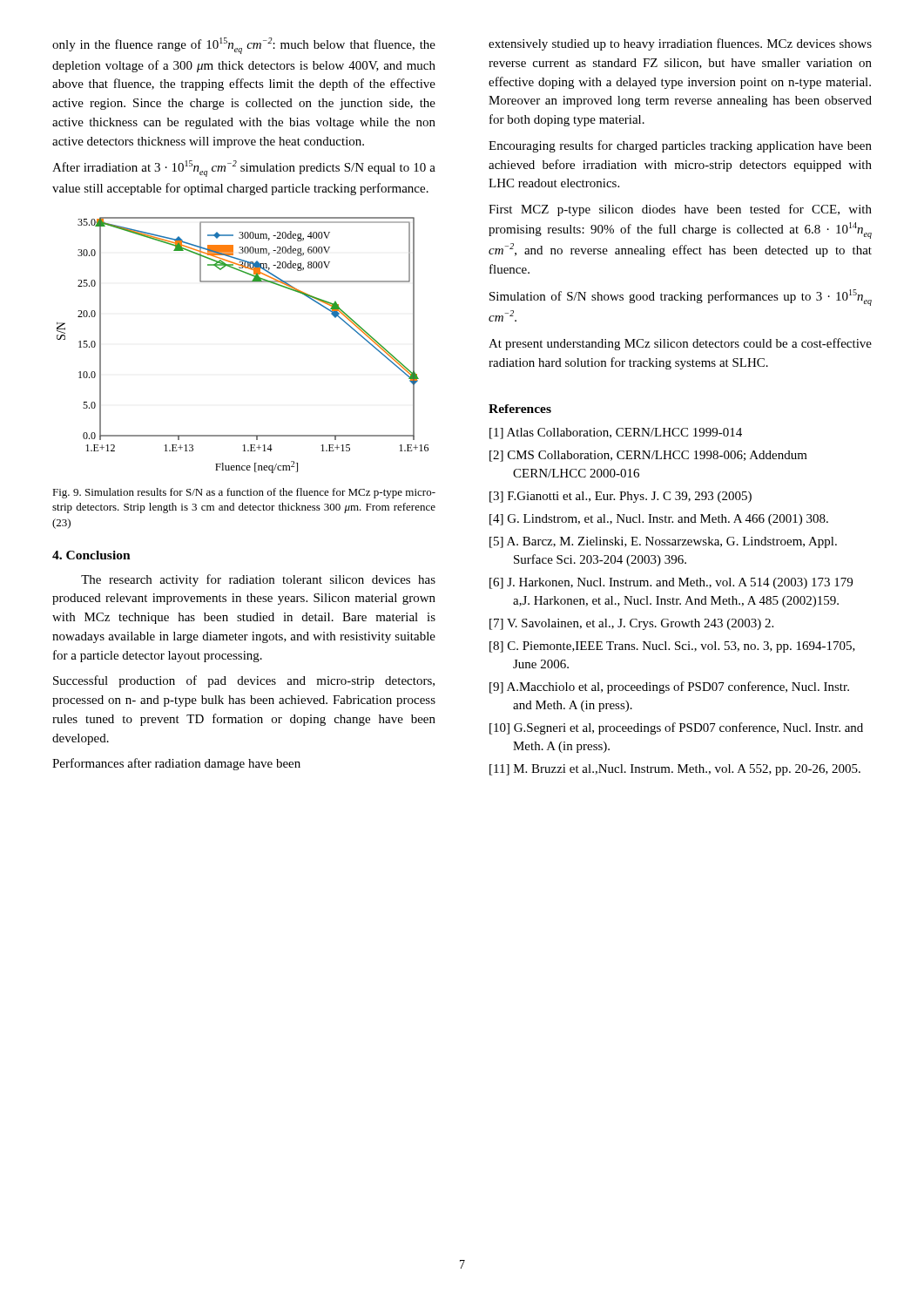Find the block on this page that starts "The research activity for radiation tolerant silicon devices"
The image size is (924, 1307).
[244, 618]
